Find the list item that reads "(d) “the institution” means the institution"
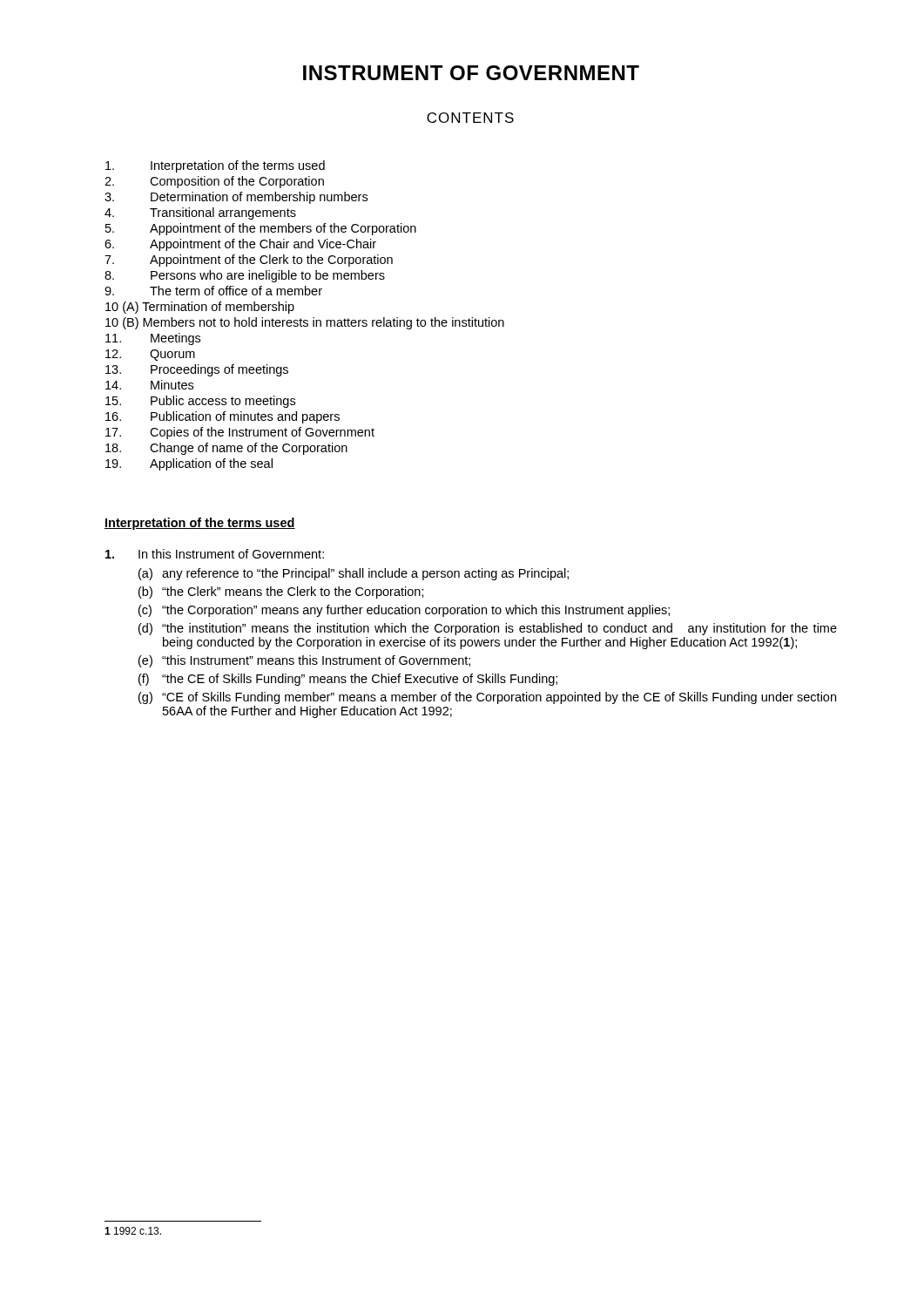The height and width of the screenshot is (1307, 924). point(487,635)
